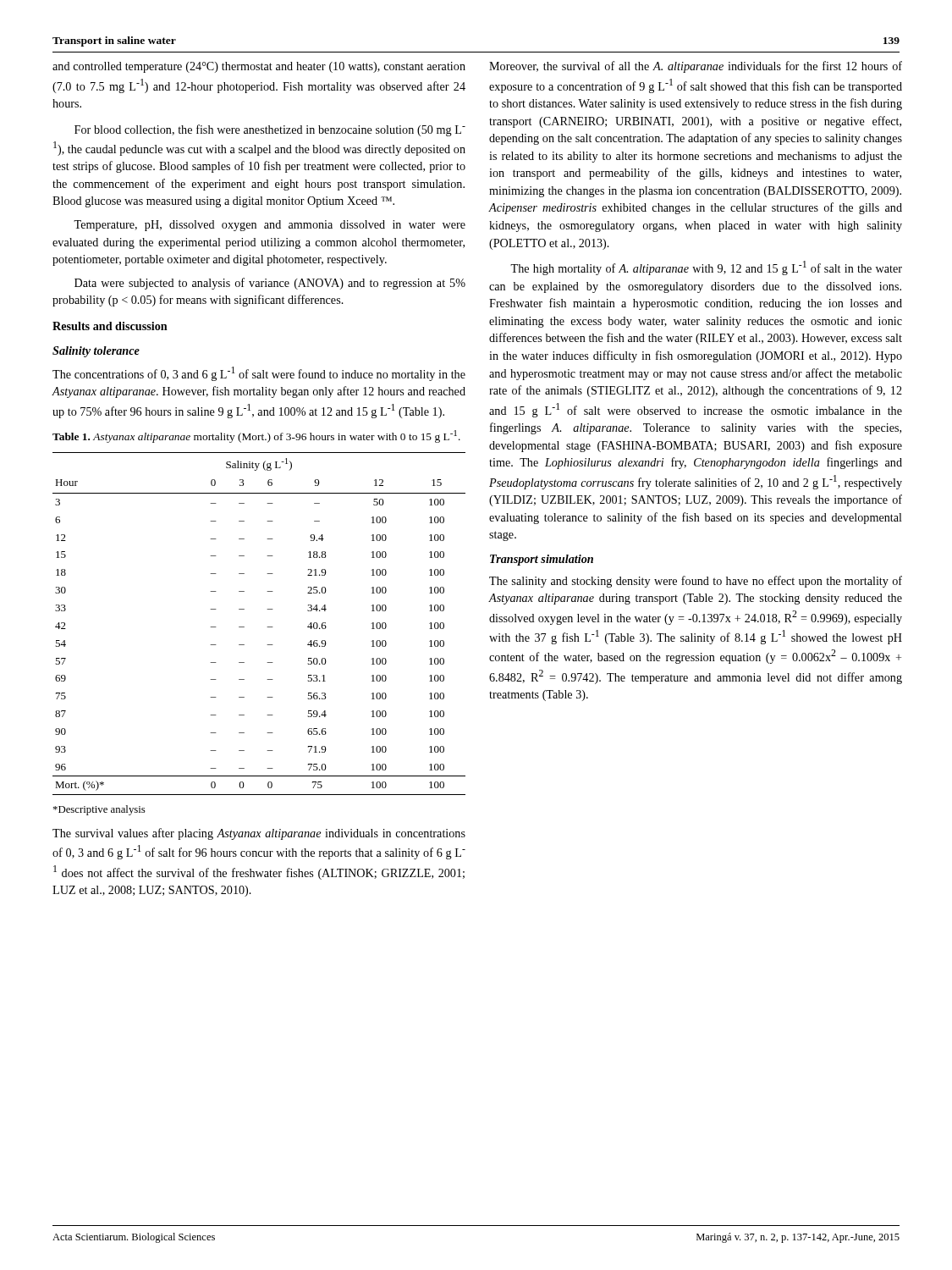Find the region starting "The salinity and stocking density were found"
This screenshot has width=952, height=1270.
click(696, 638)
